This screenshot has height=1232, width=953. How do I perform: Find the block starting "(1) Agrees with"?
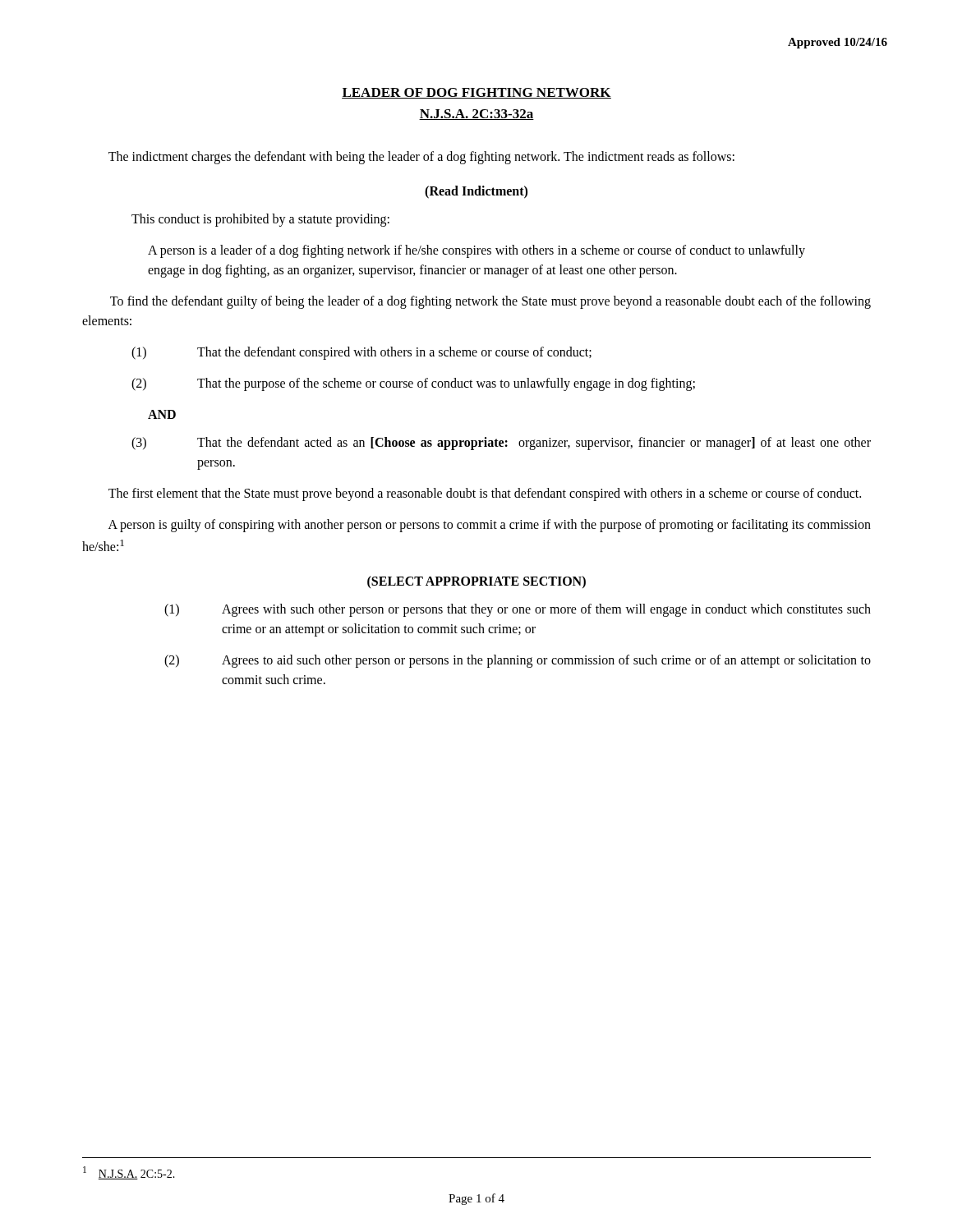(518, 620)
